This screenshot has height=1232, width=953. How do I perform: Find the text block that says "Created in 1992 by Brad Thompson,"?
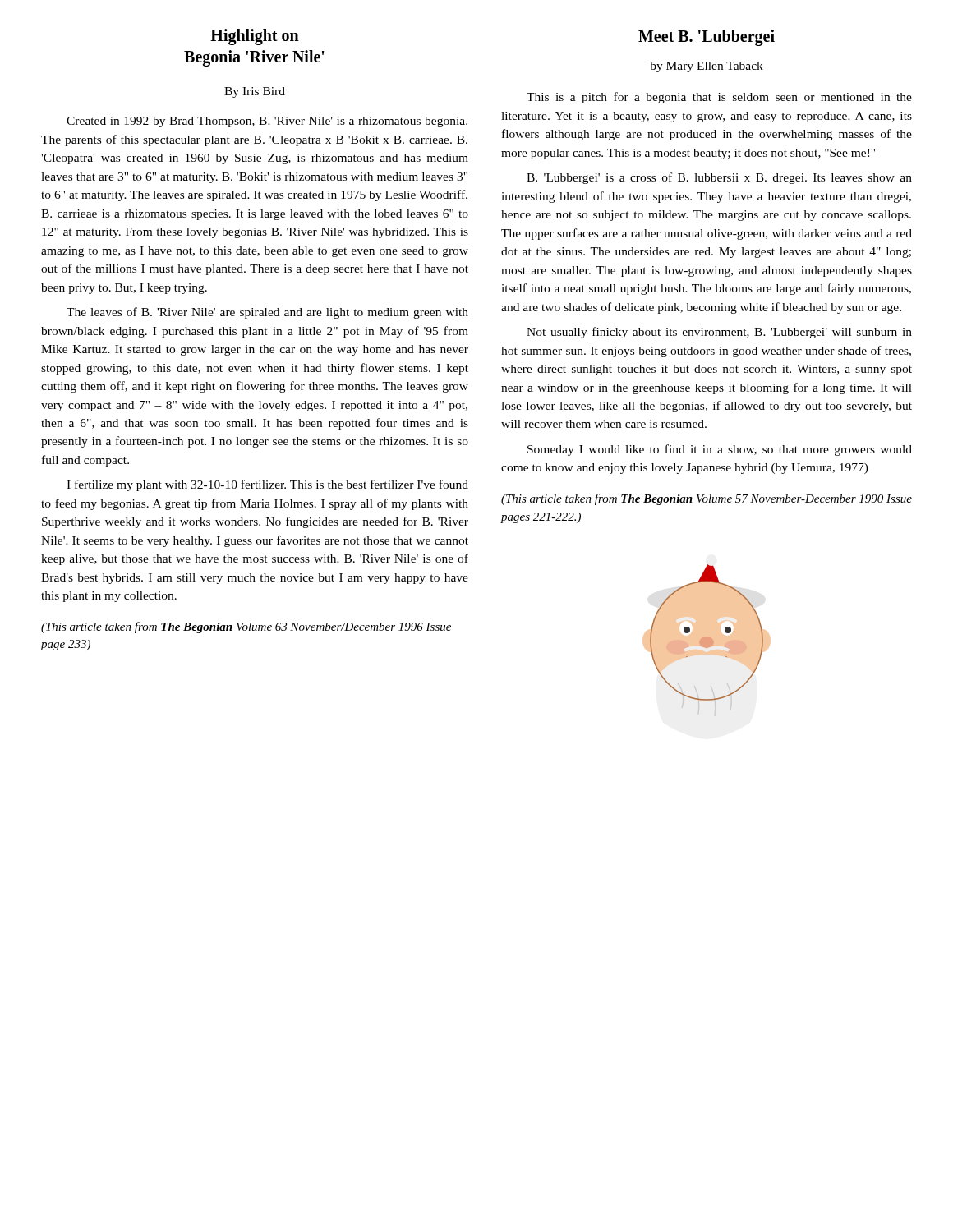tap(255, 359)
